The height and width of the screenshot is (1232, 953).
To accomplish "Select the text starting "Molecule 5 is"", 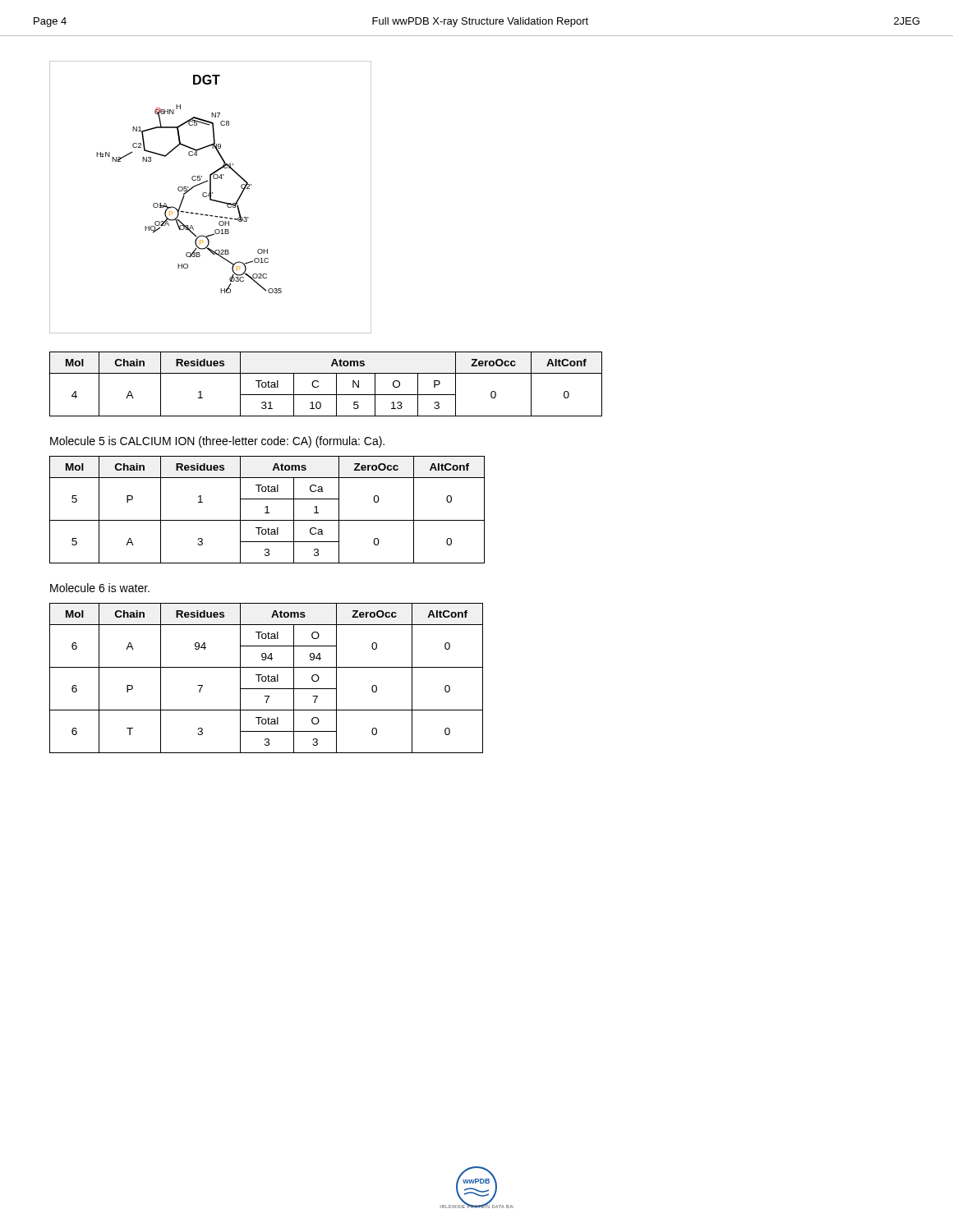I will pos(217,441).
